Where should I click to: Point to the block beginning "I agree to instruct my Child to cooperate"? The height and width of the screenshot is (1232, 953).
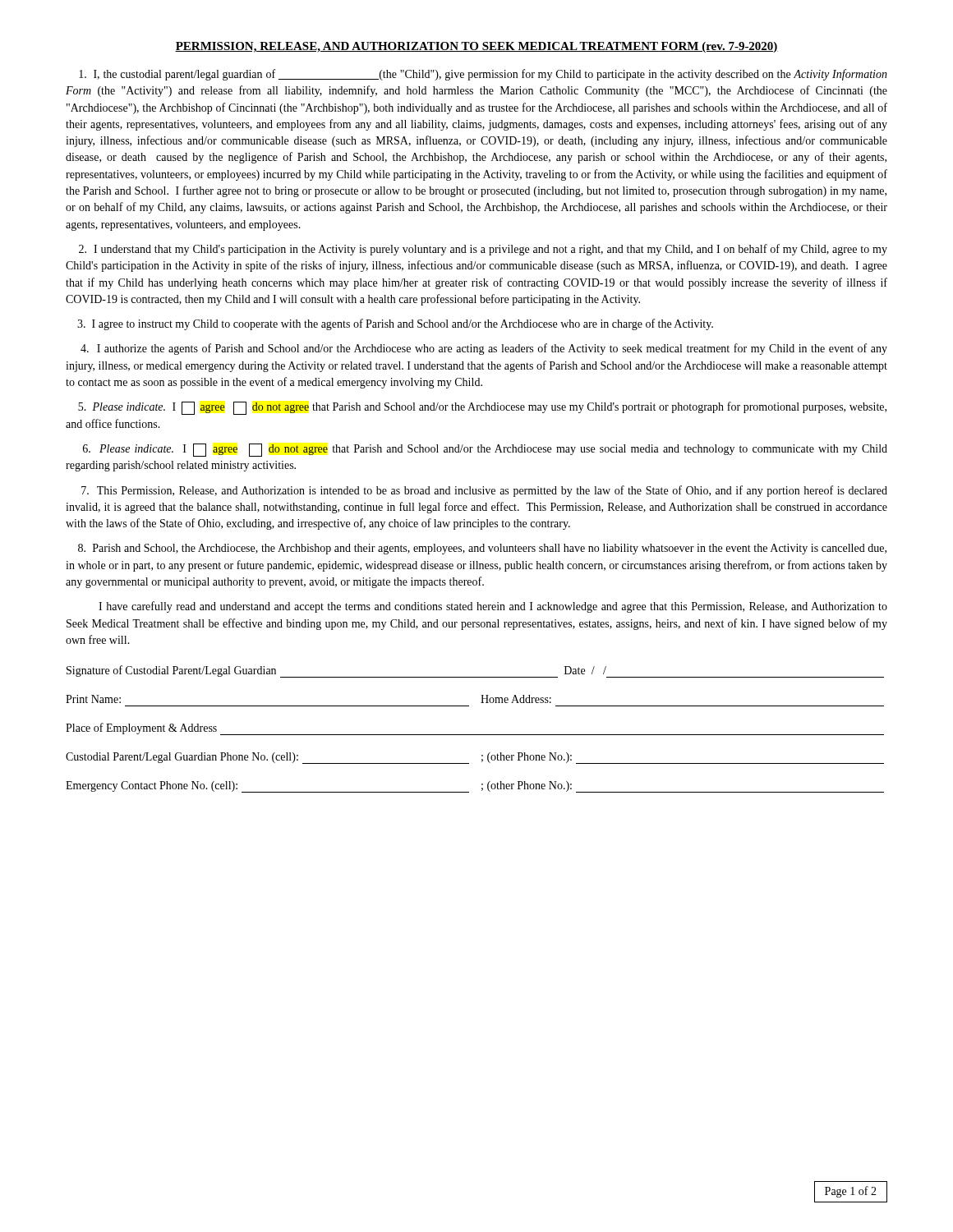390,324
